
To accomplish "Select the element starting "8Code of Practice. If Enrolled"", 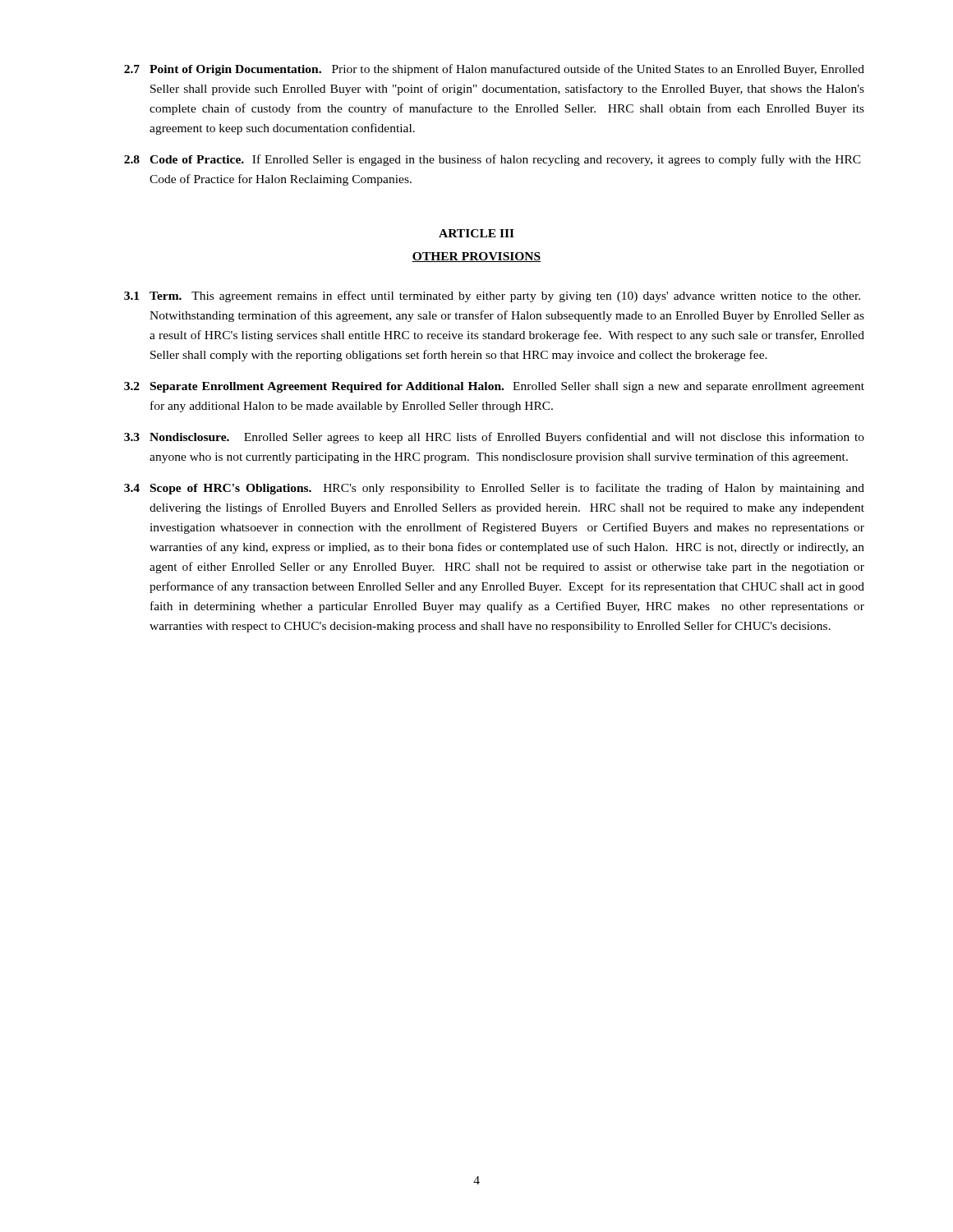I will [x=476, y=169].
